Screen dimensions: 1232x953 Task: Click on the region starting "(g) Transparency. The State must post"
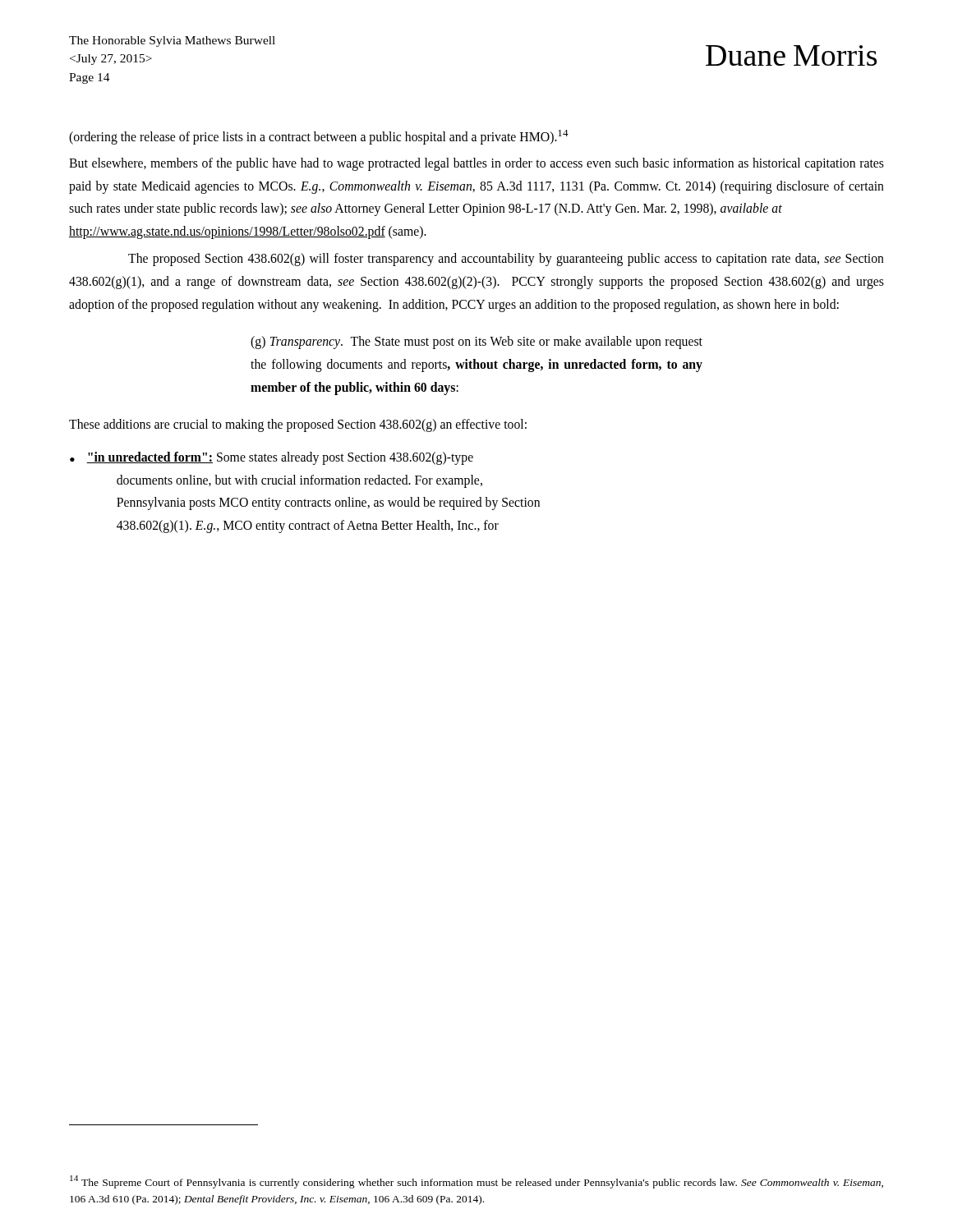pos(476,364)
